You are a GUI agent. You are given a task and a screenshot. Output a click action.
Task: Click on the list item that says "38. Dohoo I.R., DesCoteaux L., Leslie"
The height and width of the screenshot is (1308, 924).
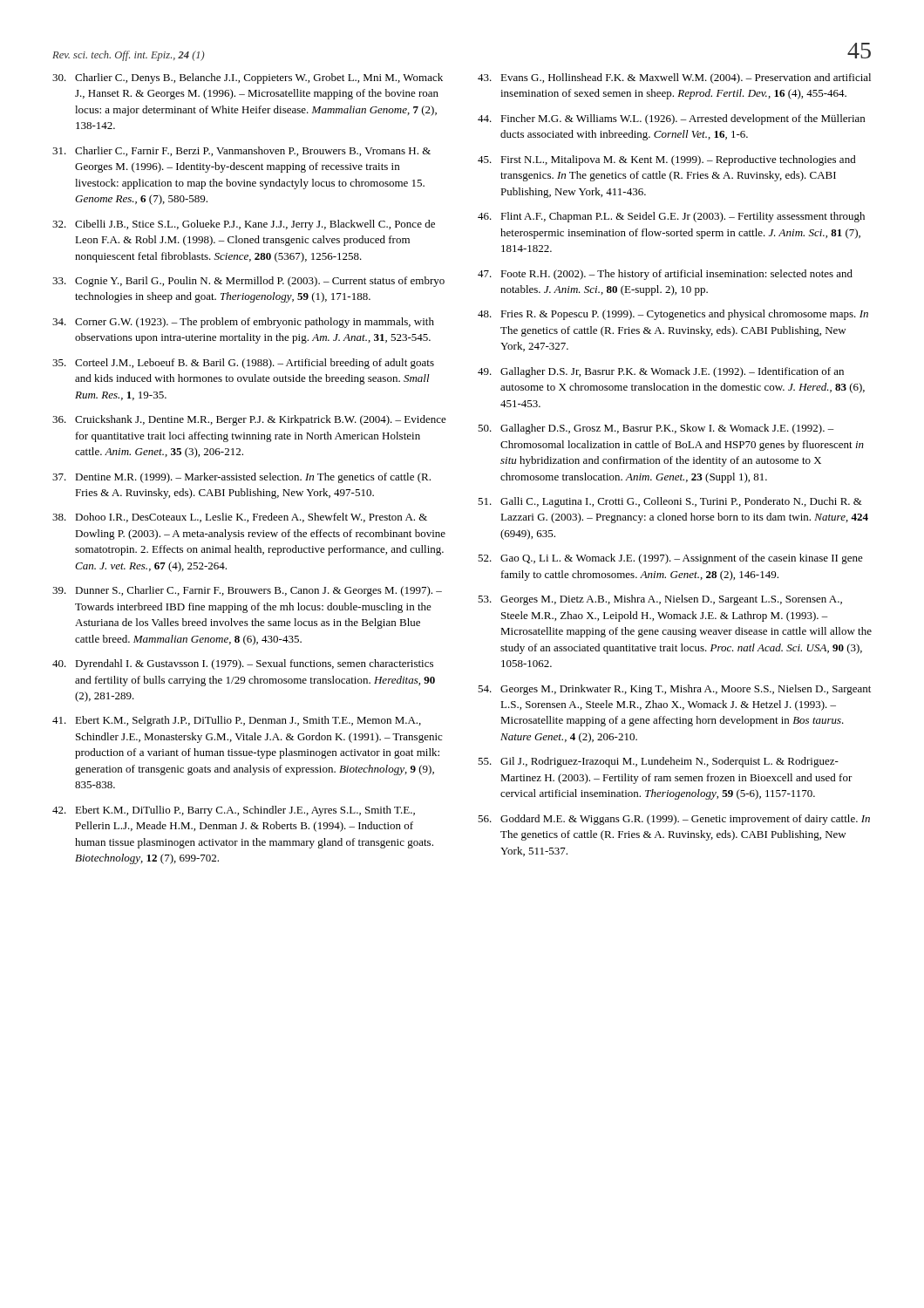(249, 542)
